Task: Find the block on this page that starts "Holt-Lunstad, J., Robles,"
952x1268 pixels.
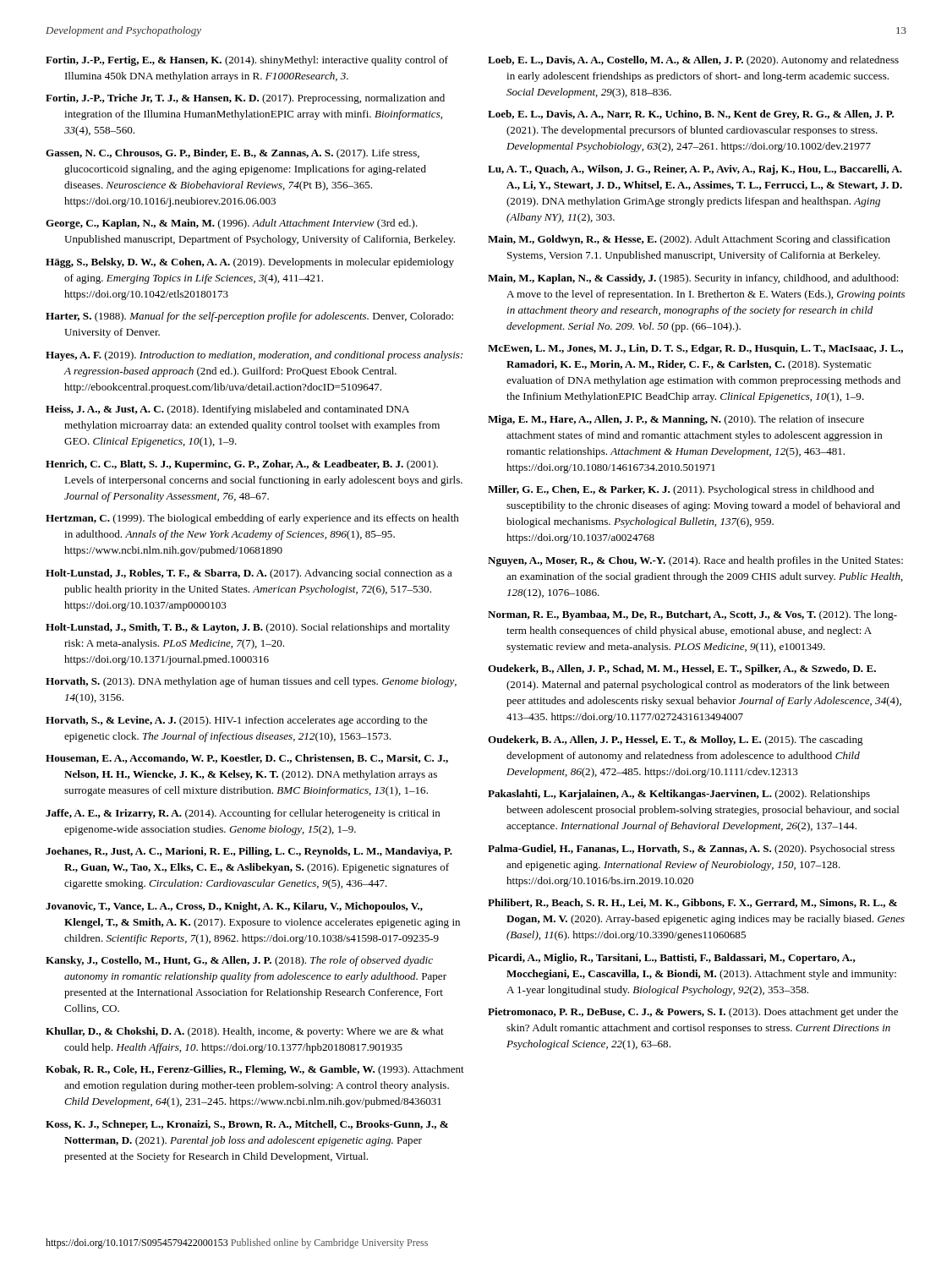Action: tap(249, 588)
